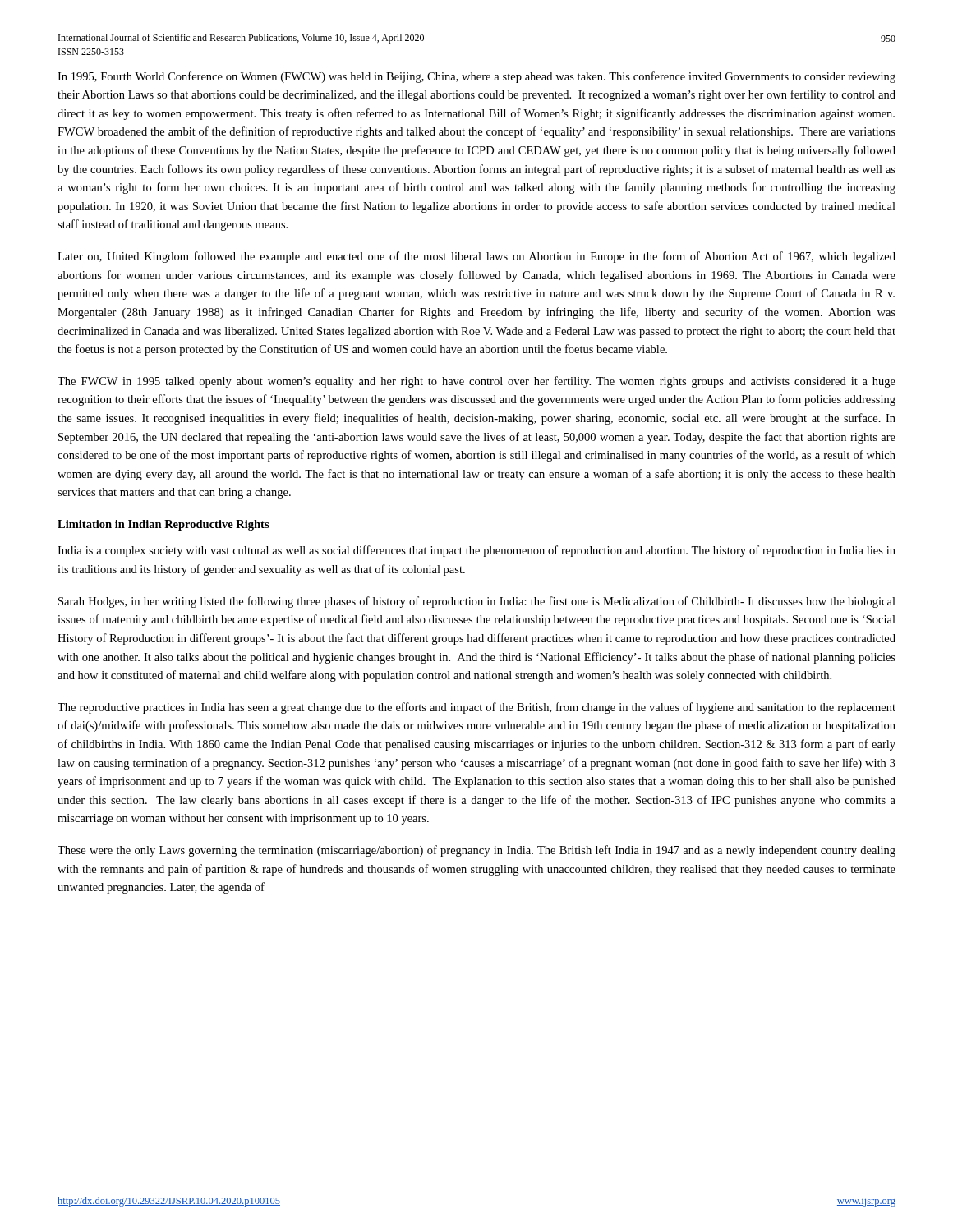The width and height of the screenshot is (953, 1232).
Task: Click the passage that begins "The reproductive practices in India"
Action: 476,763
